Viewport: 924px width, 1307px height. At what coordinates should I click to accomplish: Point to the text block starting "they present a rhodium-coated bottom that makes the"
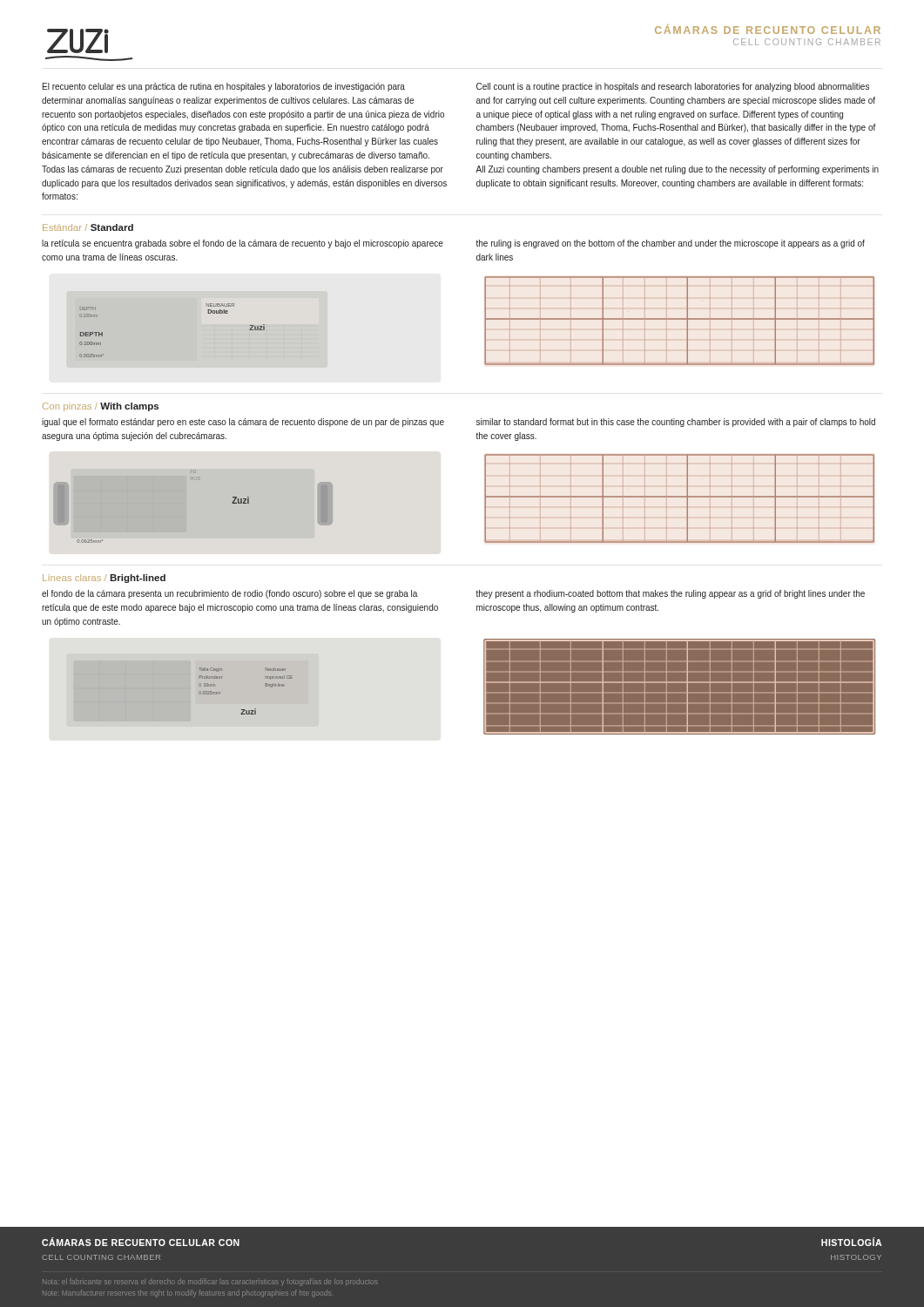[671, 601]
